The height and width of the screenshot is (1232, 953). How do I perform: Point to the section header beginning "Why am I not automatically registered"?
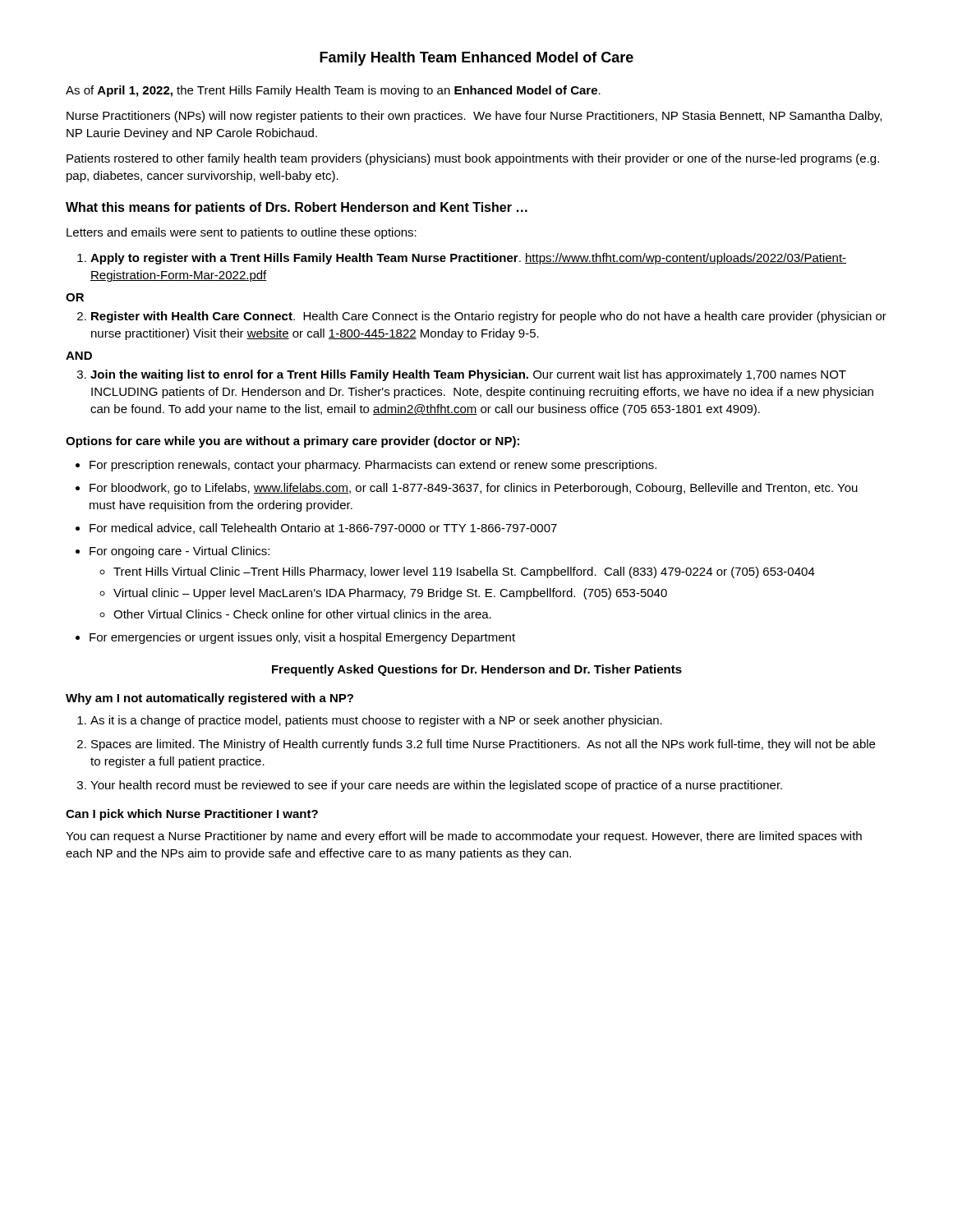(209, 699)
